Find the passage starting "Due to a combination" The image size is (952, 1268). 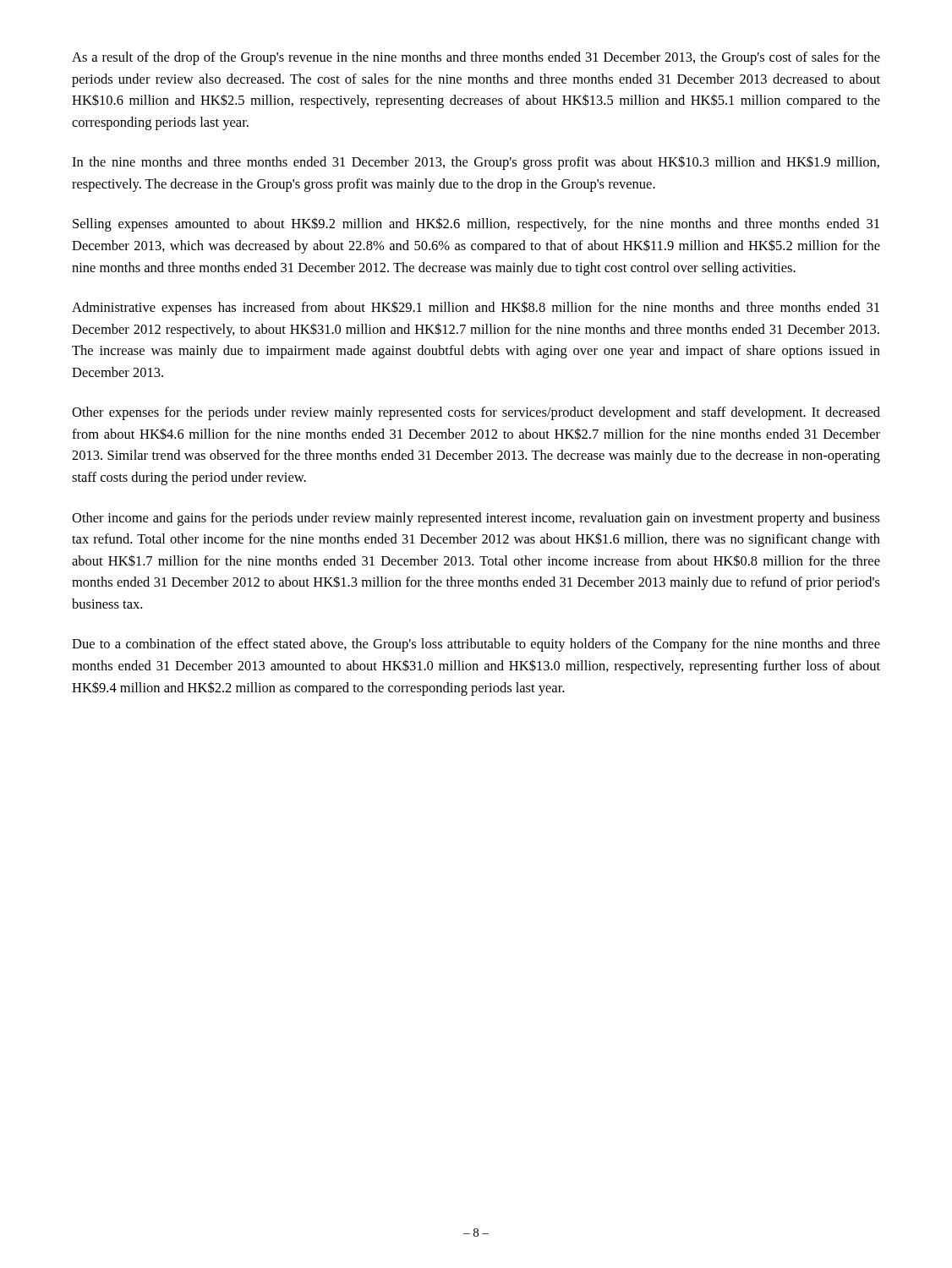476,666
